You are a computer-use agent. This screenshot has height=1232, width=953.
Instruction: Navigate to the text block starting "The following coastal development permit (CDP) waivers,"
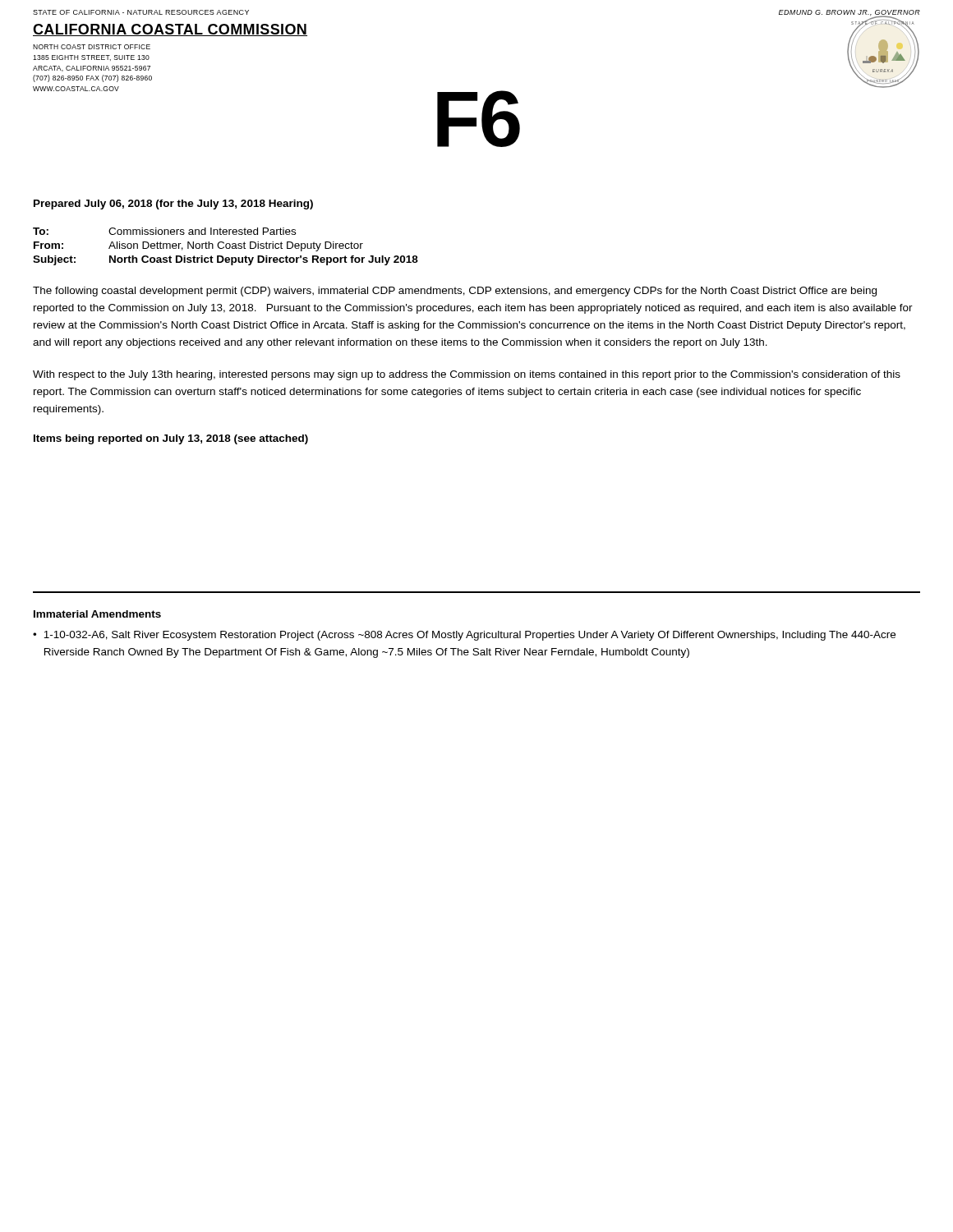tap(473, 316)
